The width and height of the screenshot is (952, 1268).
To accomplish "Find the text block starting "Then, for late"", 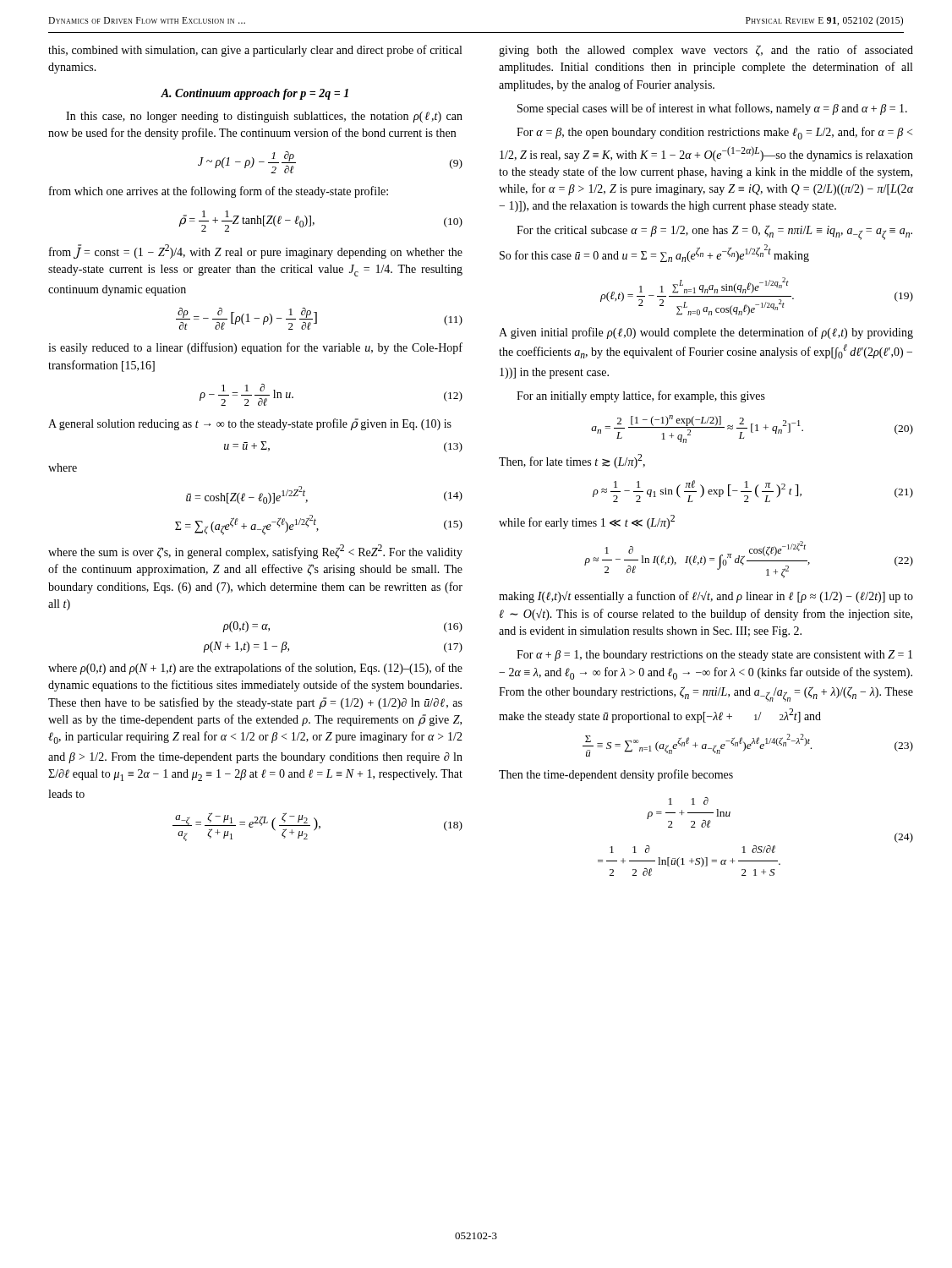I will (572, 461).
